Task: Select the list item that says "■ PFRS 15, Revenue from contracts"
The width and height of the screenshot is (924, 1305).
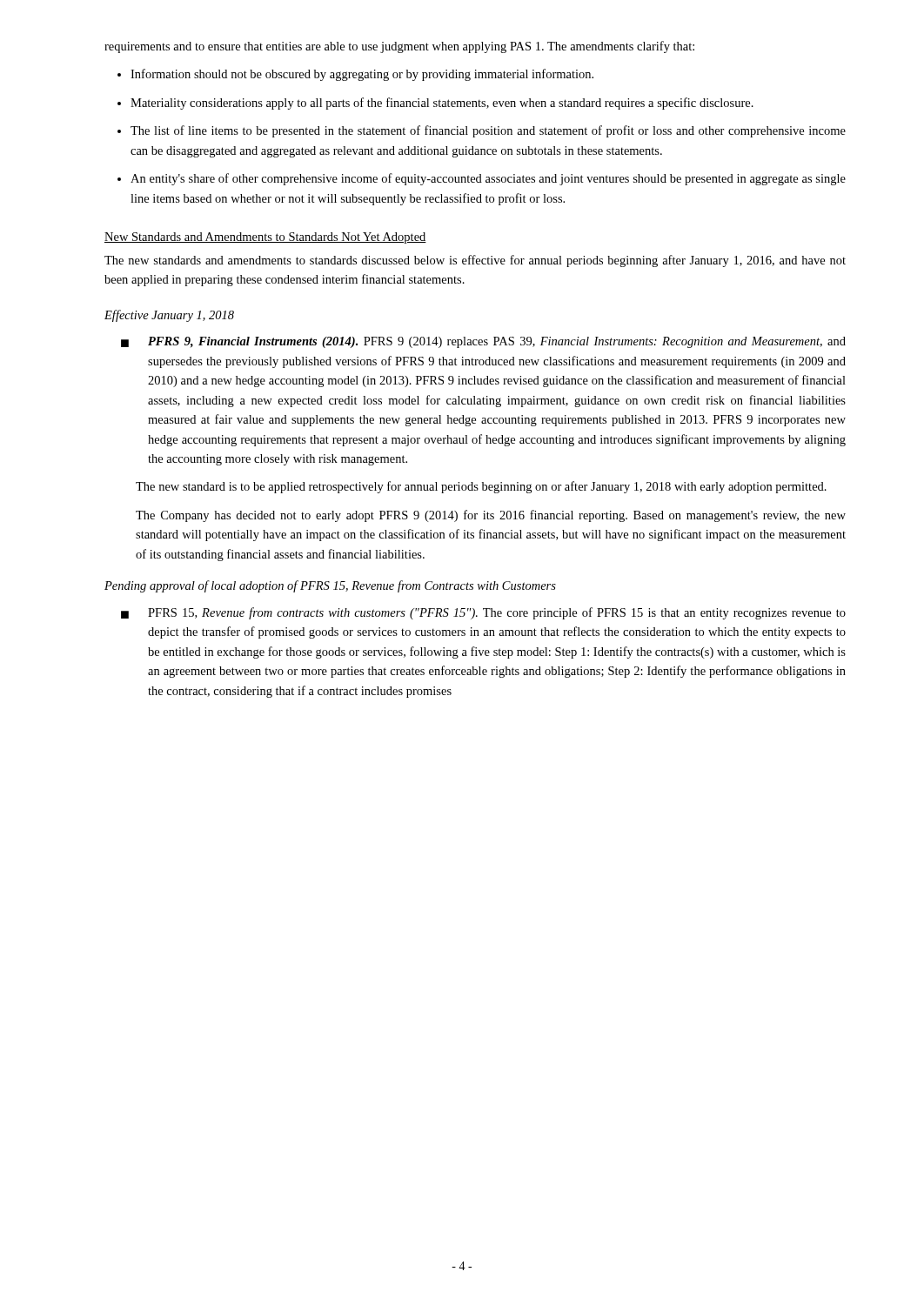Action: tap(483, 652)
